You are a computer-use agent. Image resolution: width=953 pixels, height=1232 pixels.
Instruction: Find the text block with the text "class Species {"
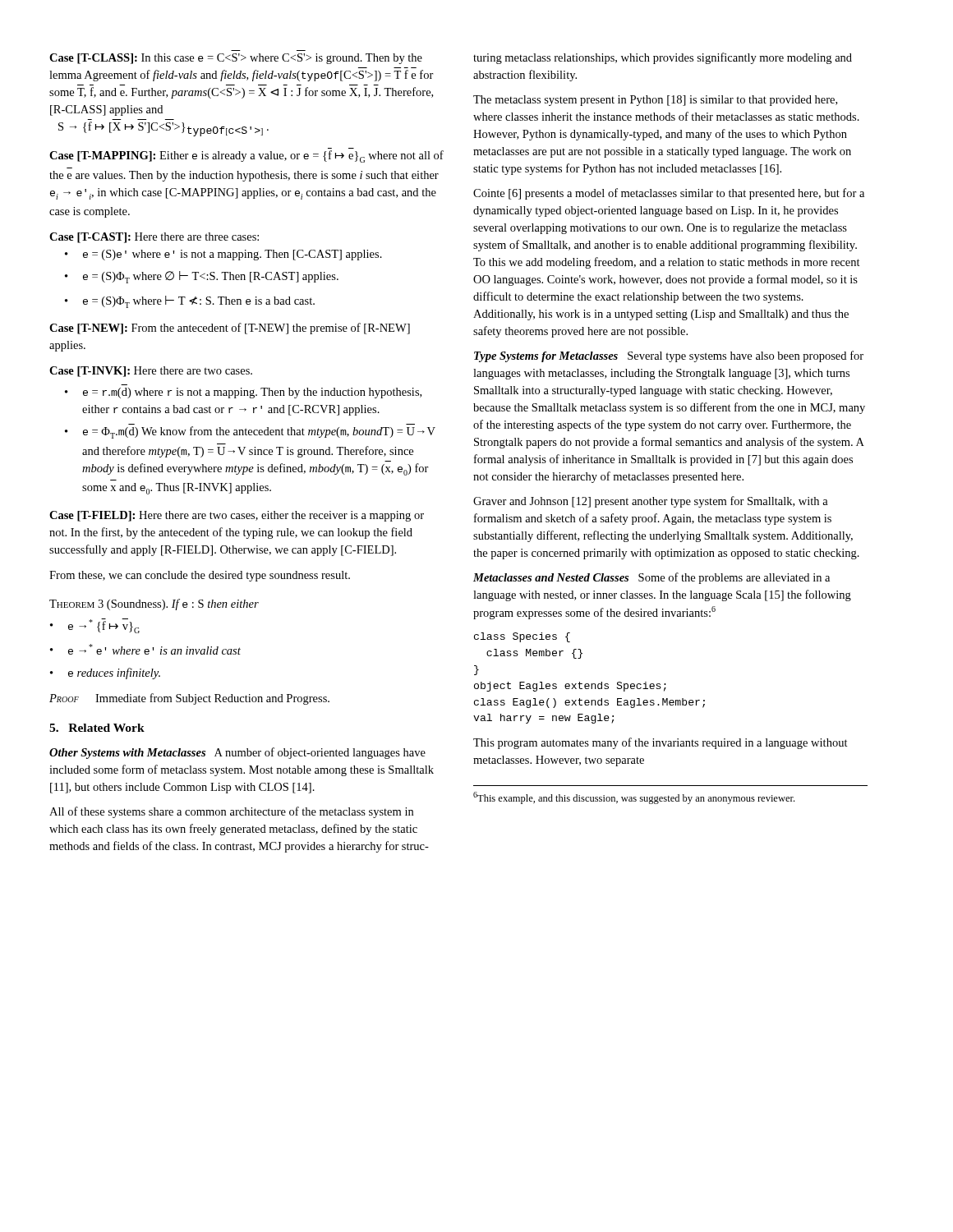[x=590, y=678]
